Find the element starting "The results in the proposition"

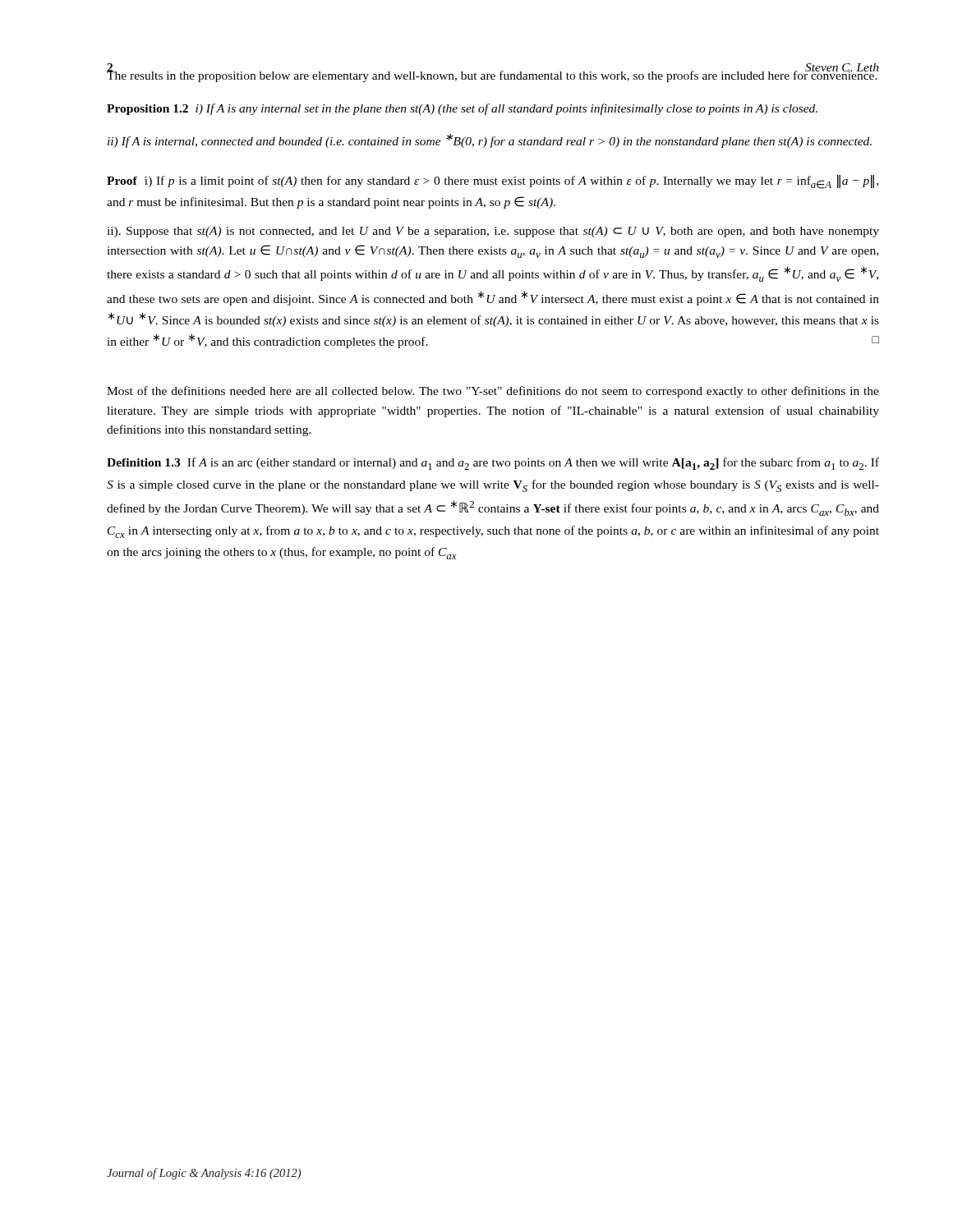point(493,75)
